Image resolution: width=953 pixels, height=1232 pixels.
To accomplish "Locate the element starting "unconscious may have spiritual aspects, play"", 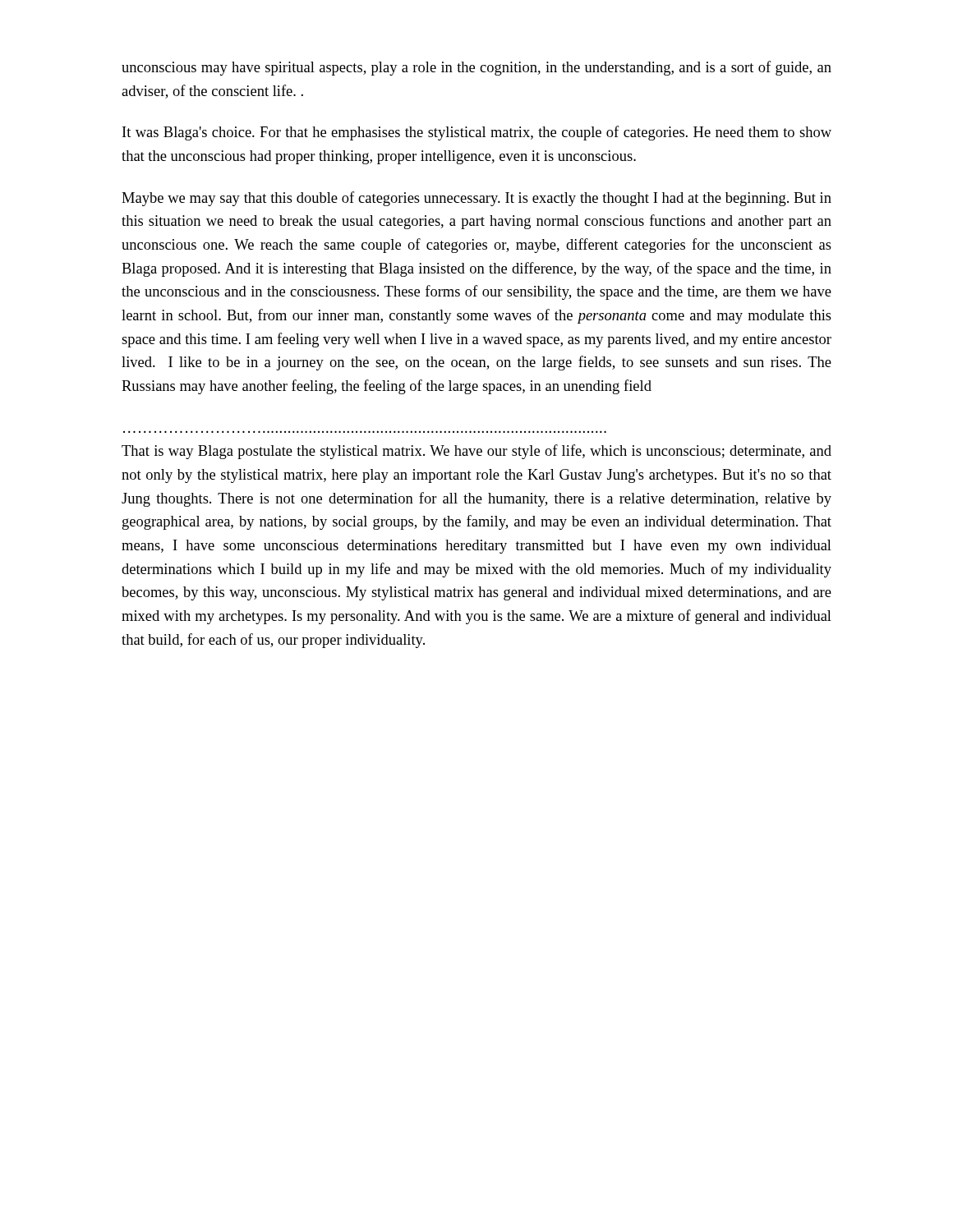I will (476, 79).
